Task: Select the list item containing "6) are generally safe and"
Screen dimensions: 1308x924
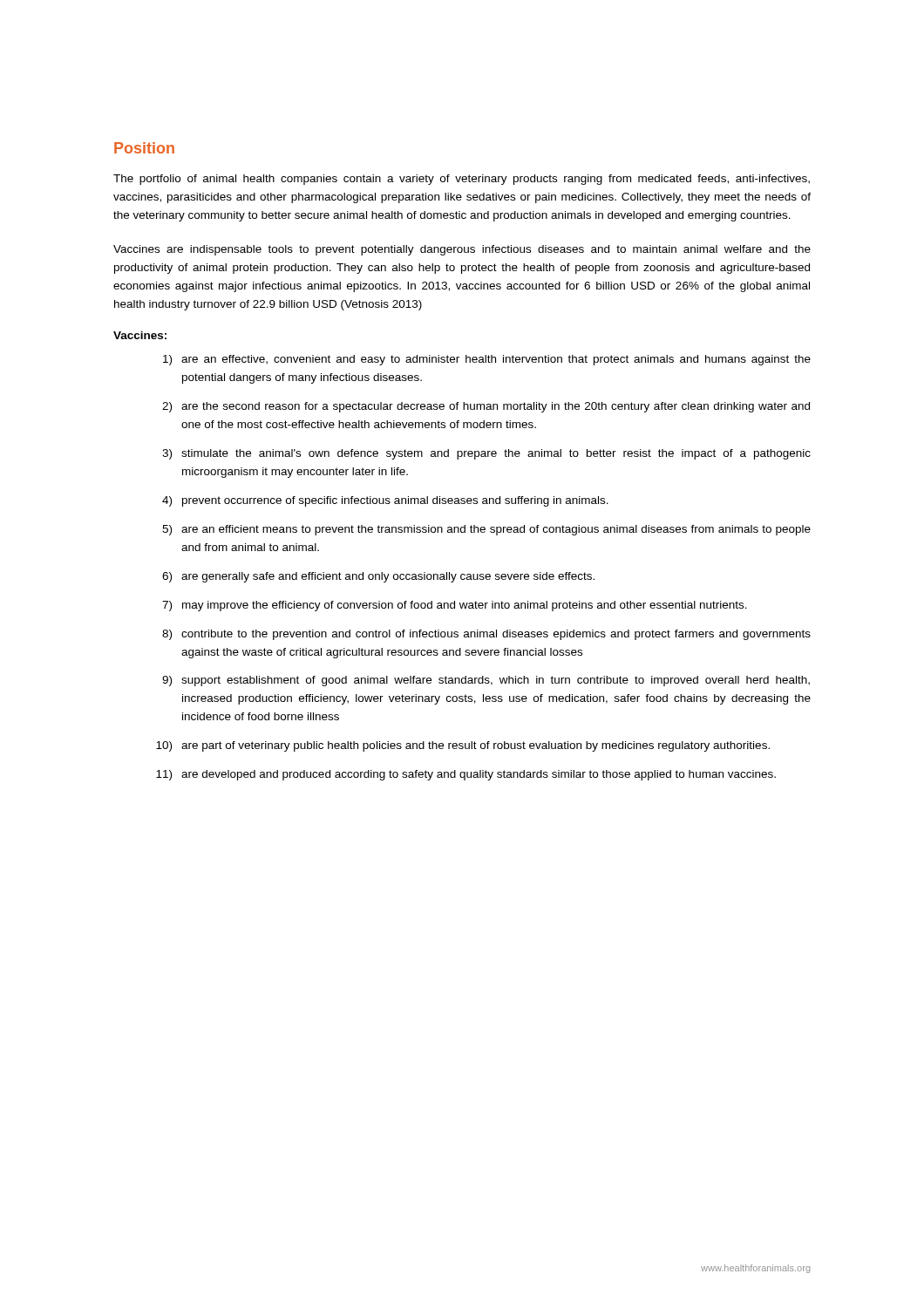Action: tap(475, 577)
